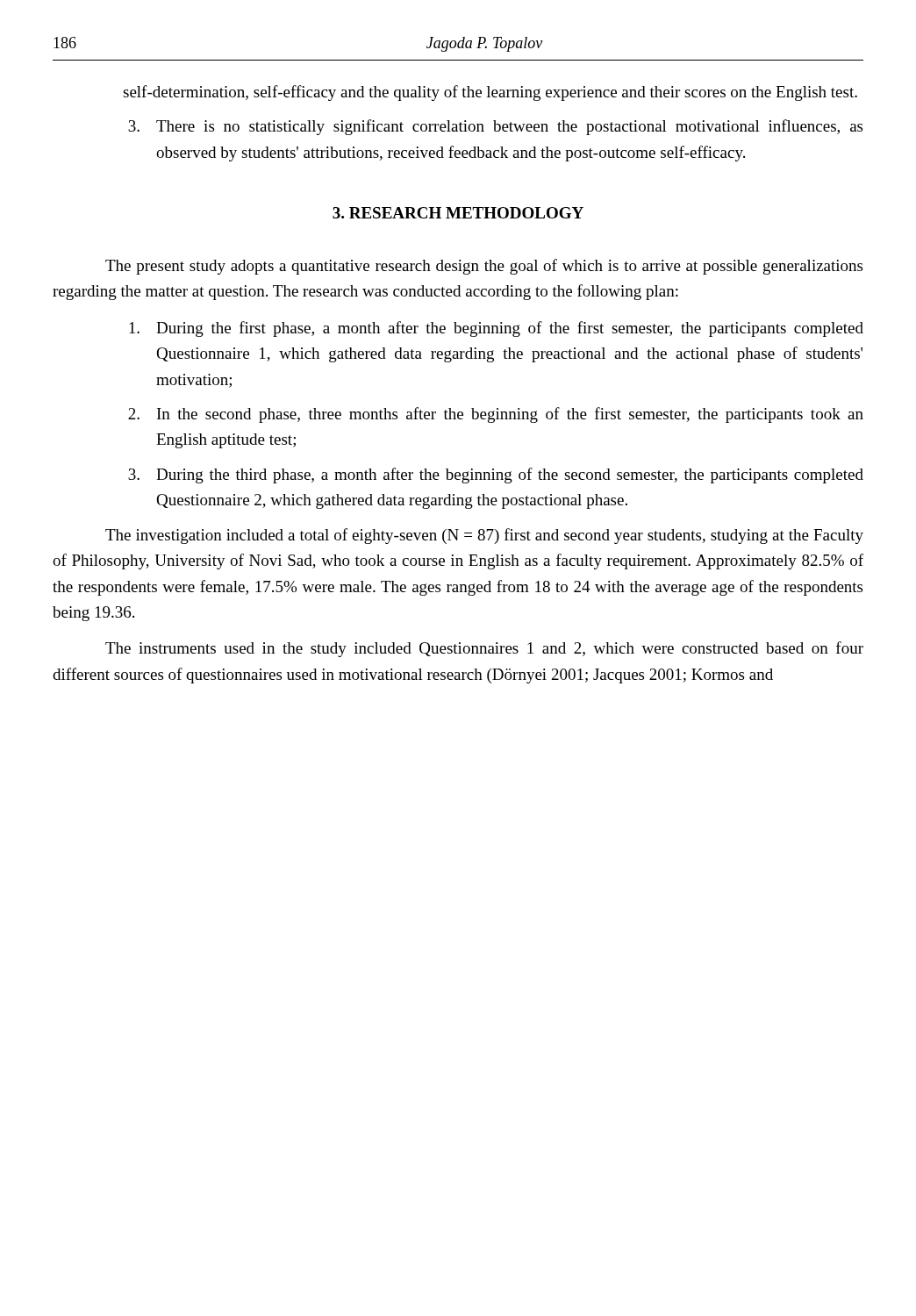Point to the element starting "The instruments used"

(458, 661)
